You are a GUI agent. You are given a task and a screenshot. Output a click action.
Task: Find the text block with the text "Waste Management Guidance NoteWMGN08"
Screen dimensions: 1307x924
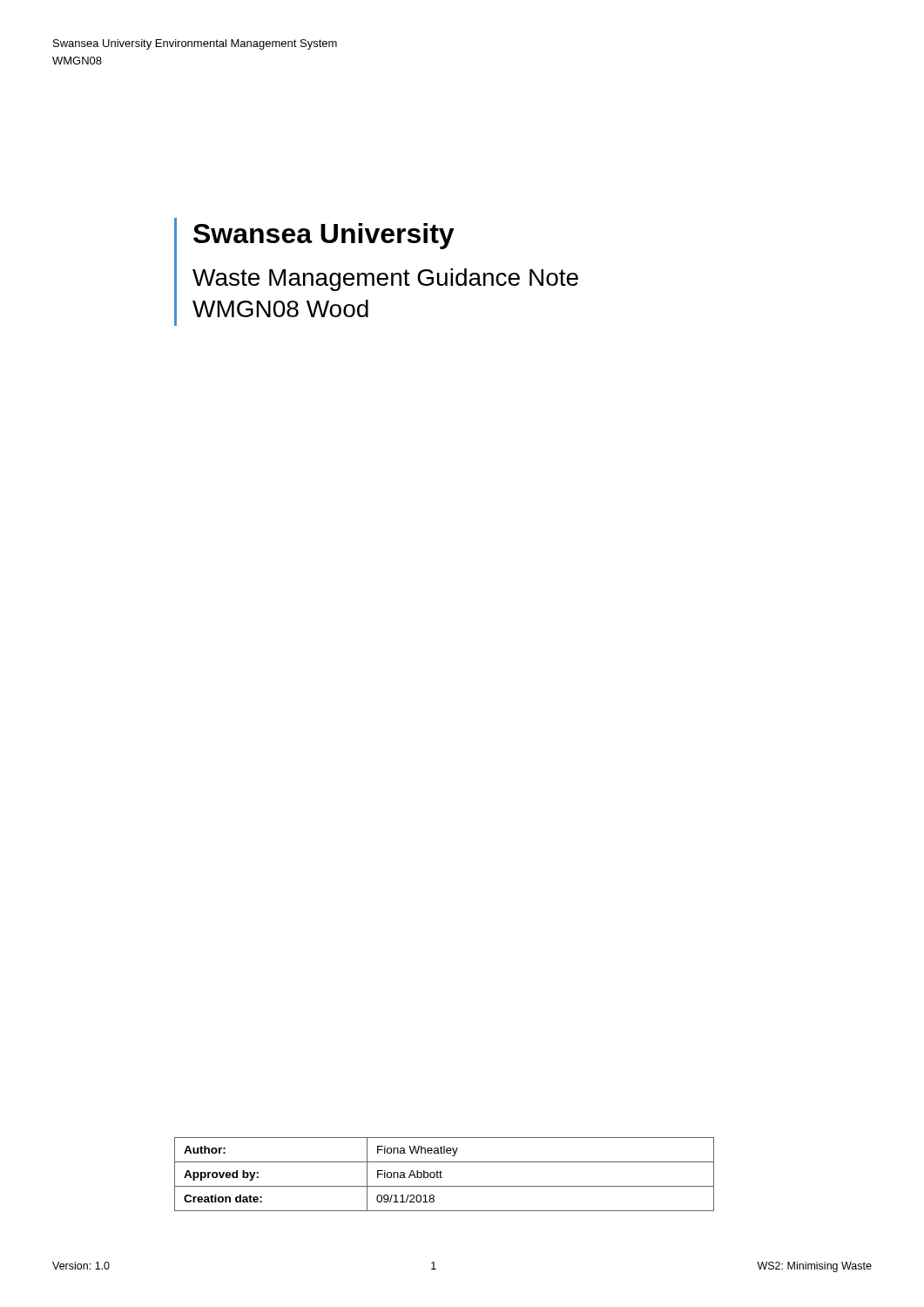click(386, 293)
